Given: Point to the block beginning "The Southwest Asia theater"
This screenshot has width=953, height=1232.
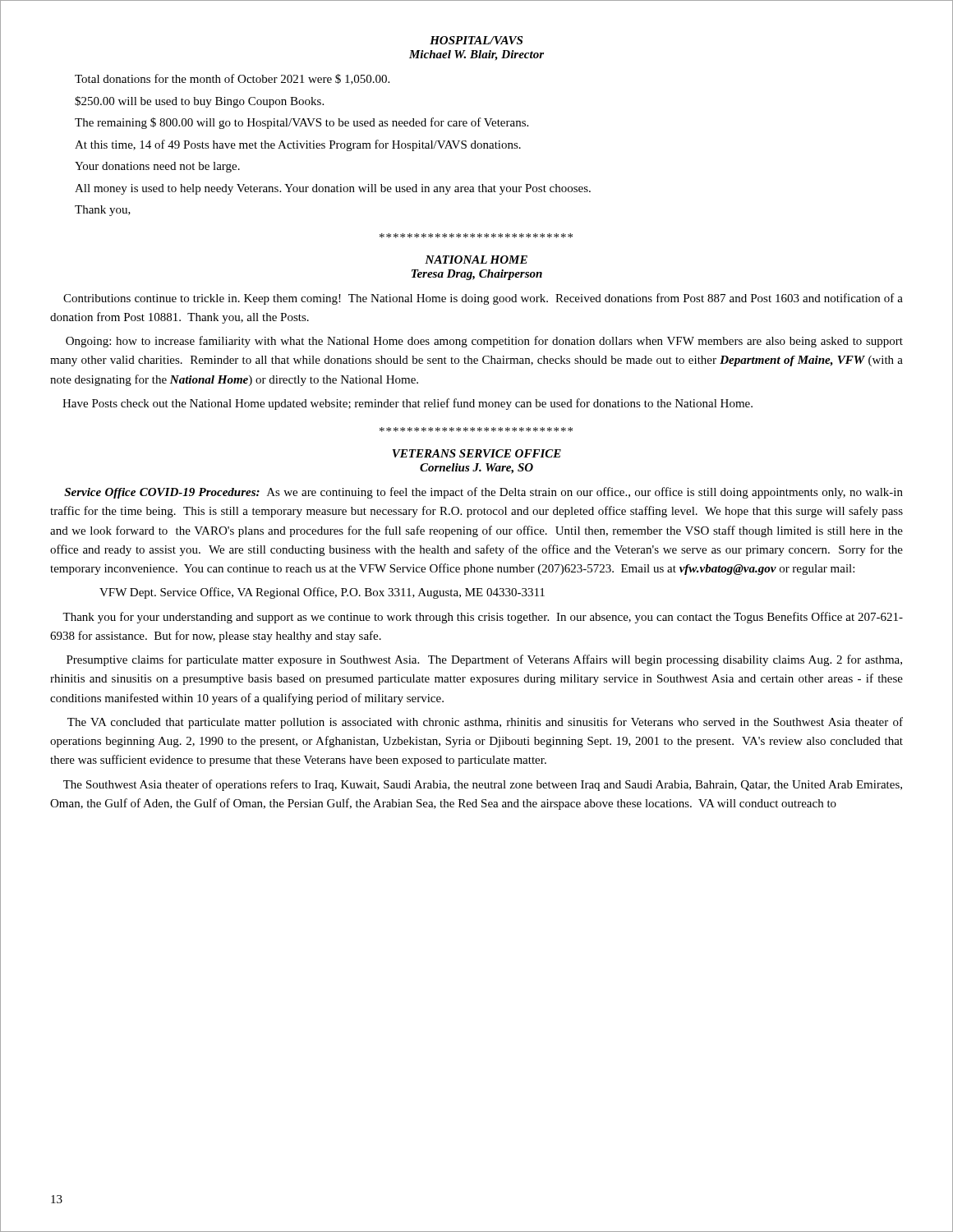Looking at the screenshot, I should point(476,794).
